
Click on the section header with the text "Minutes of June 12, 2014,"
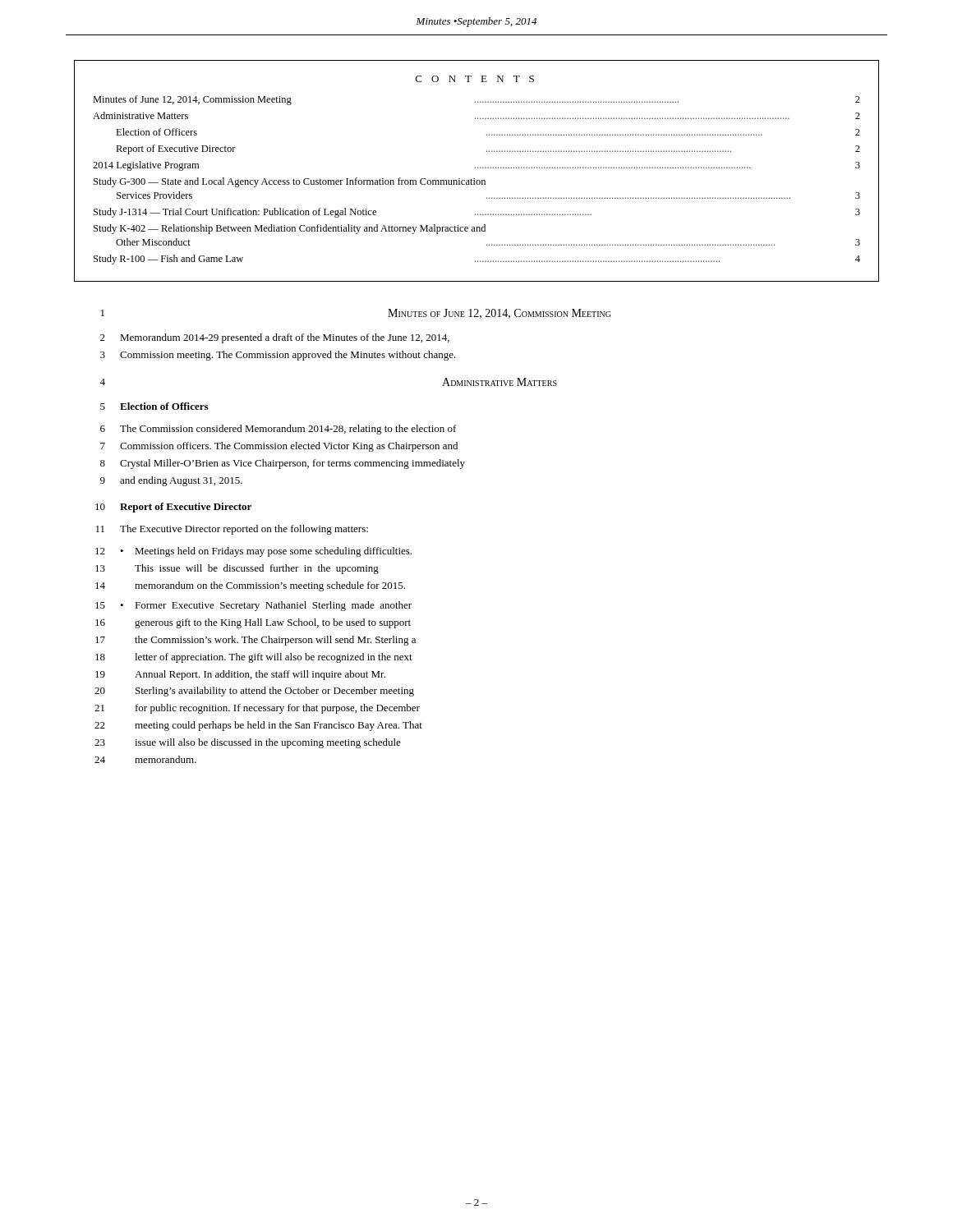pyautogui.click(x=499, y=313)
